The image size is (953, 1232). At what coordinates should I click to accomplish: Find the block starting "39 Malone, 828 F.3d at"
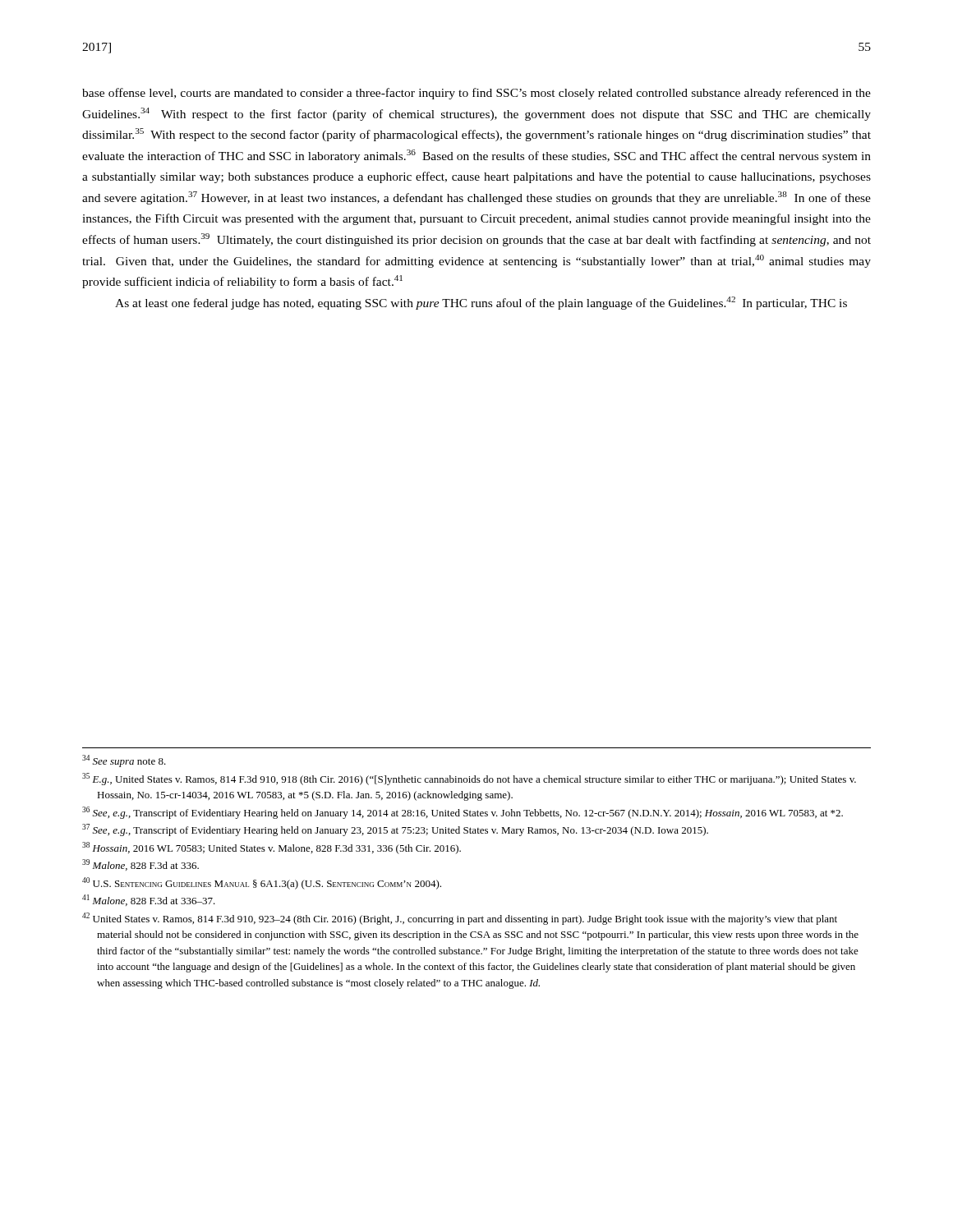[140, 865]
